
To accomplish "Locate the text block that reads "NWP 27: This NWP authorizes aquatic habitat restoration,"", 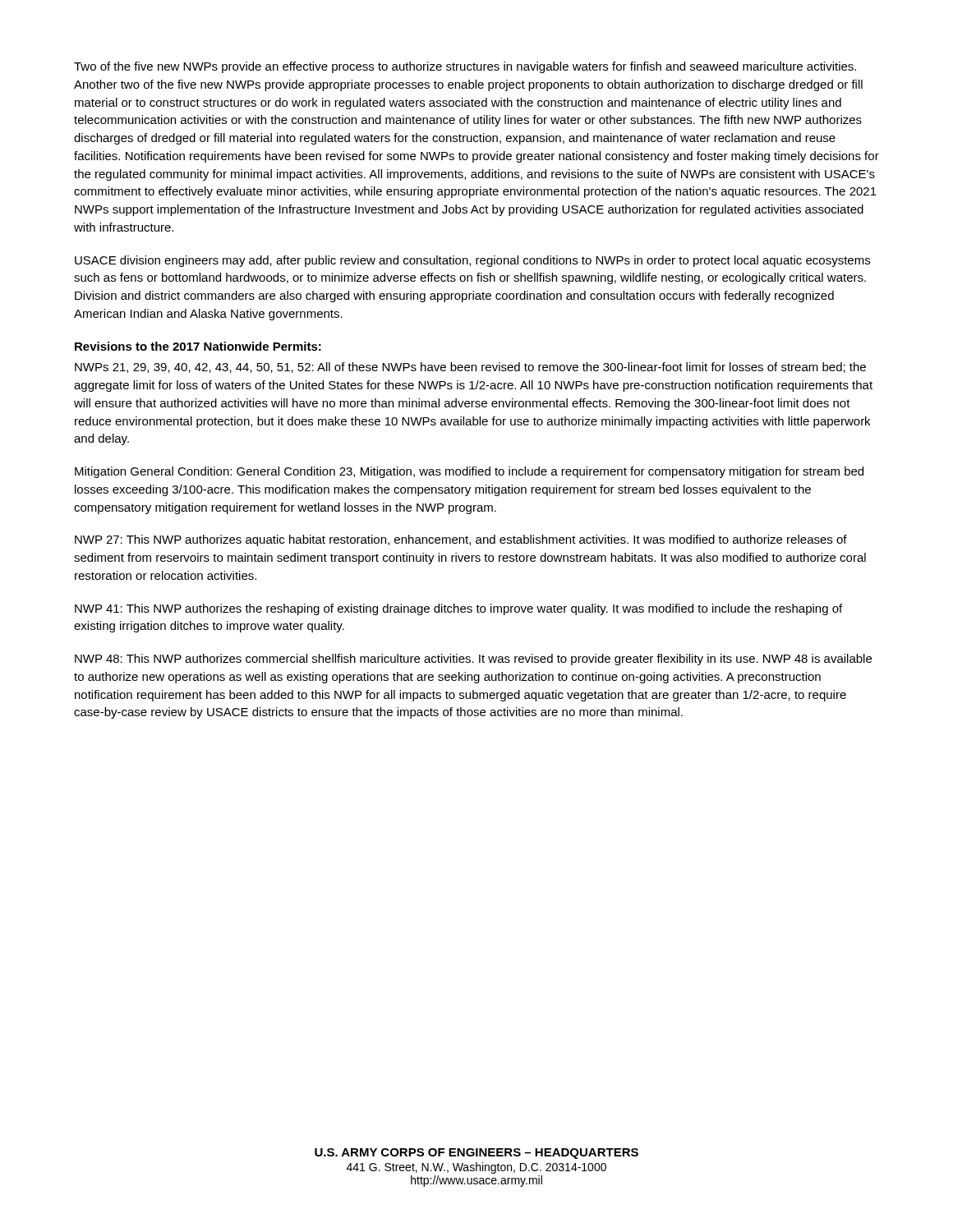I will [470, 557].
